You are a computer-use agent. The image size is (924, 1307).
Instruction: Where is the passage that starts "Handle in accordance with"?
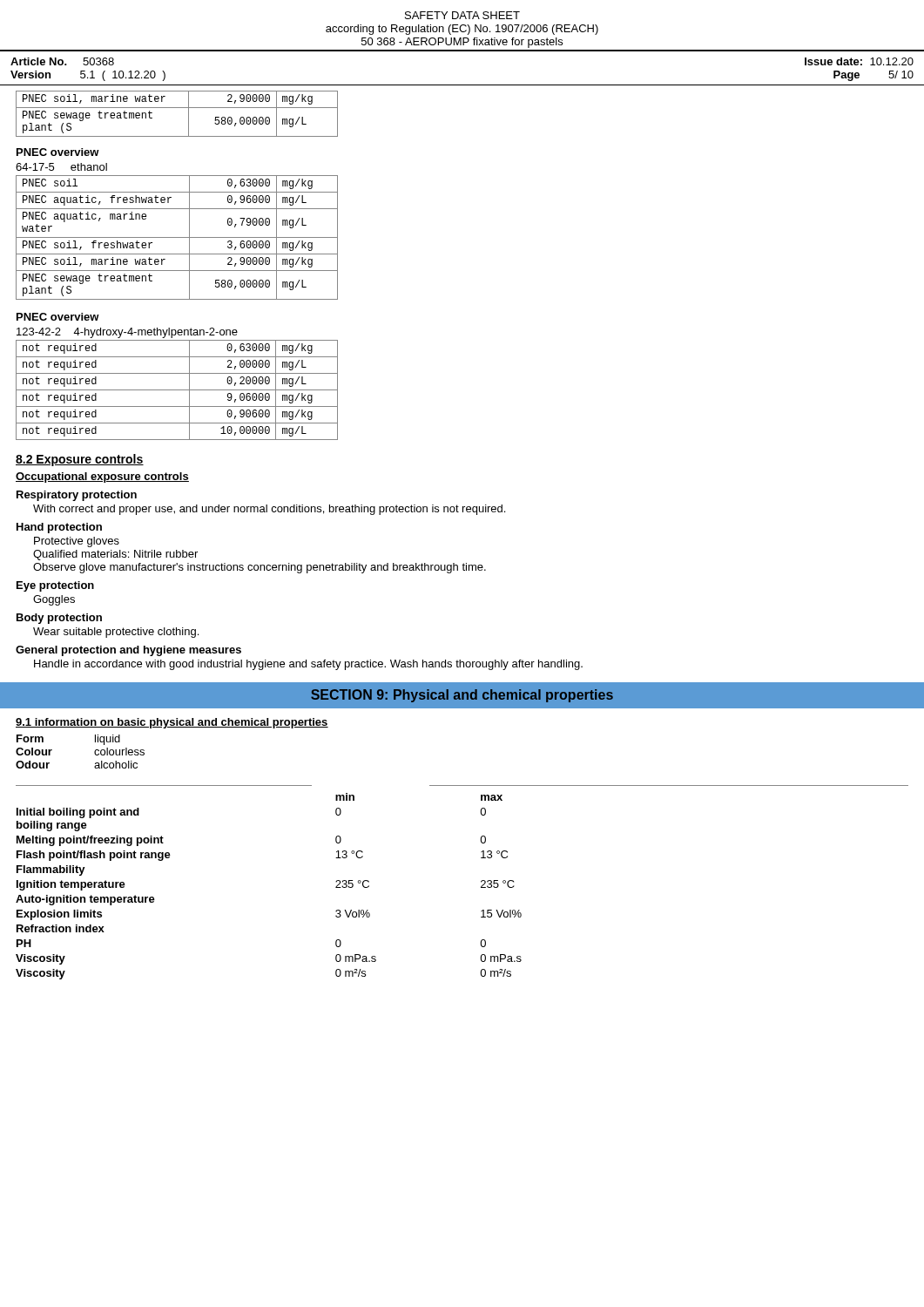pos(308,664)
